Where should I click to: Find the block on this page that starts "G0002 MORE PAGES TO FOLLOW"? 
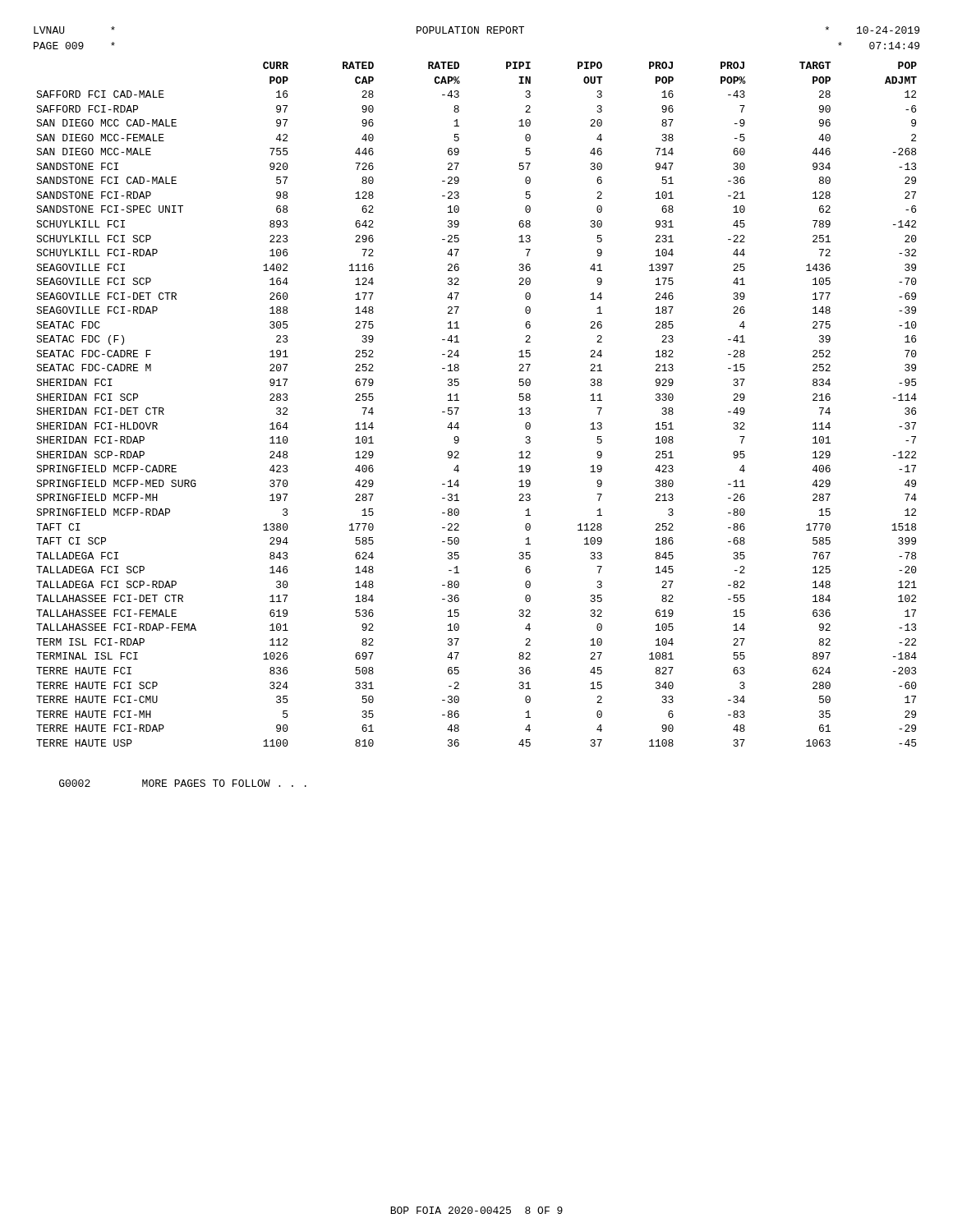pyautogui.click(x=171, y=790)
